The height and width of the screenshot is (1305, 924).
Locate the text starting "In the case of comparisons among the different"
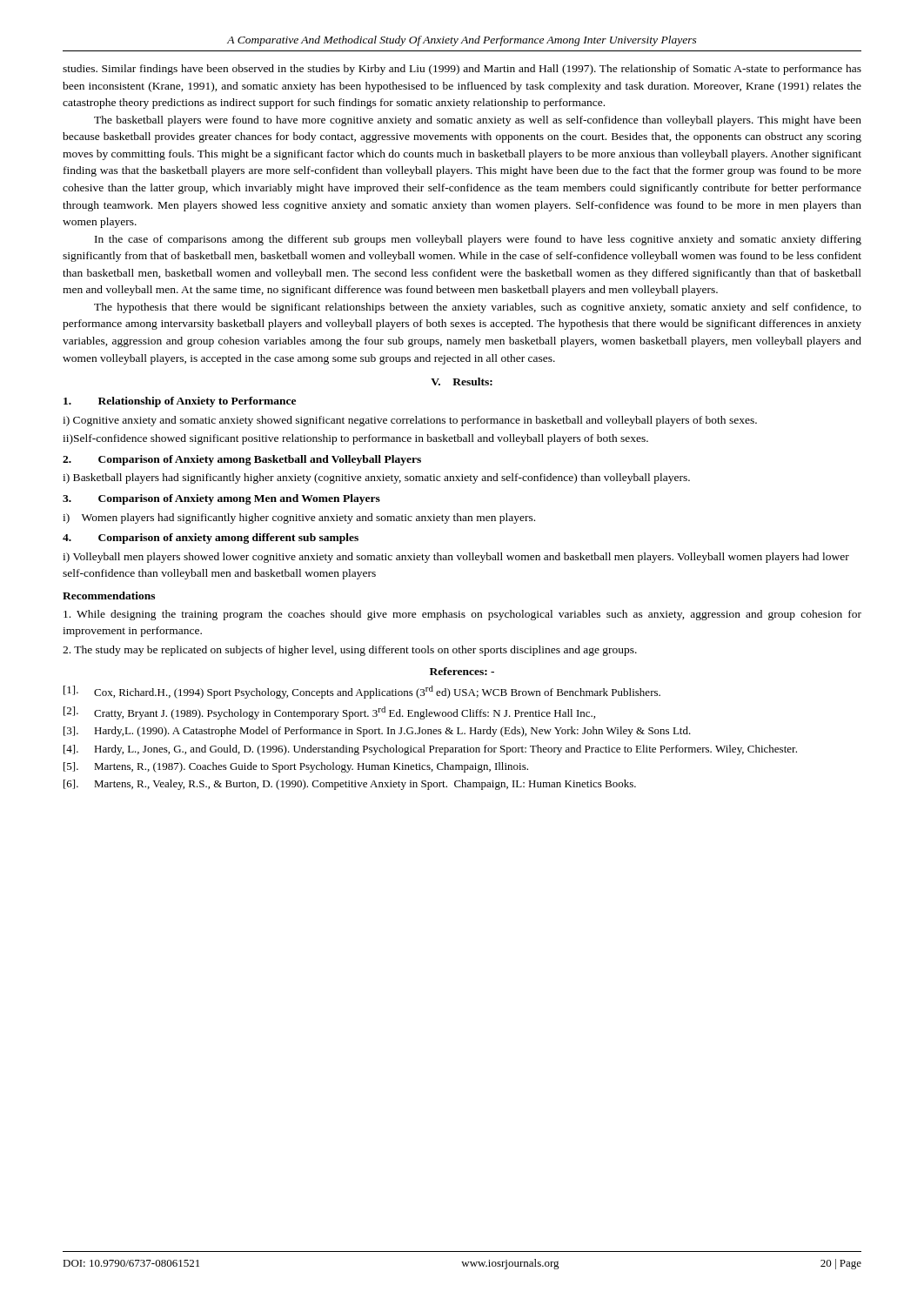[x=462, y=264]
